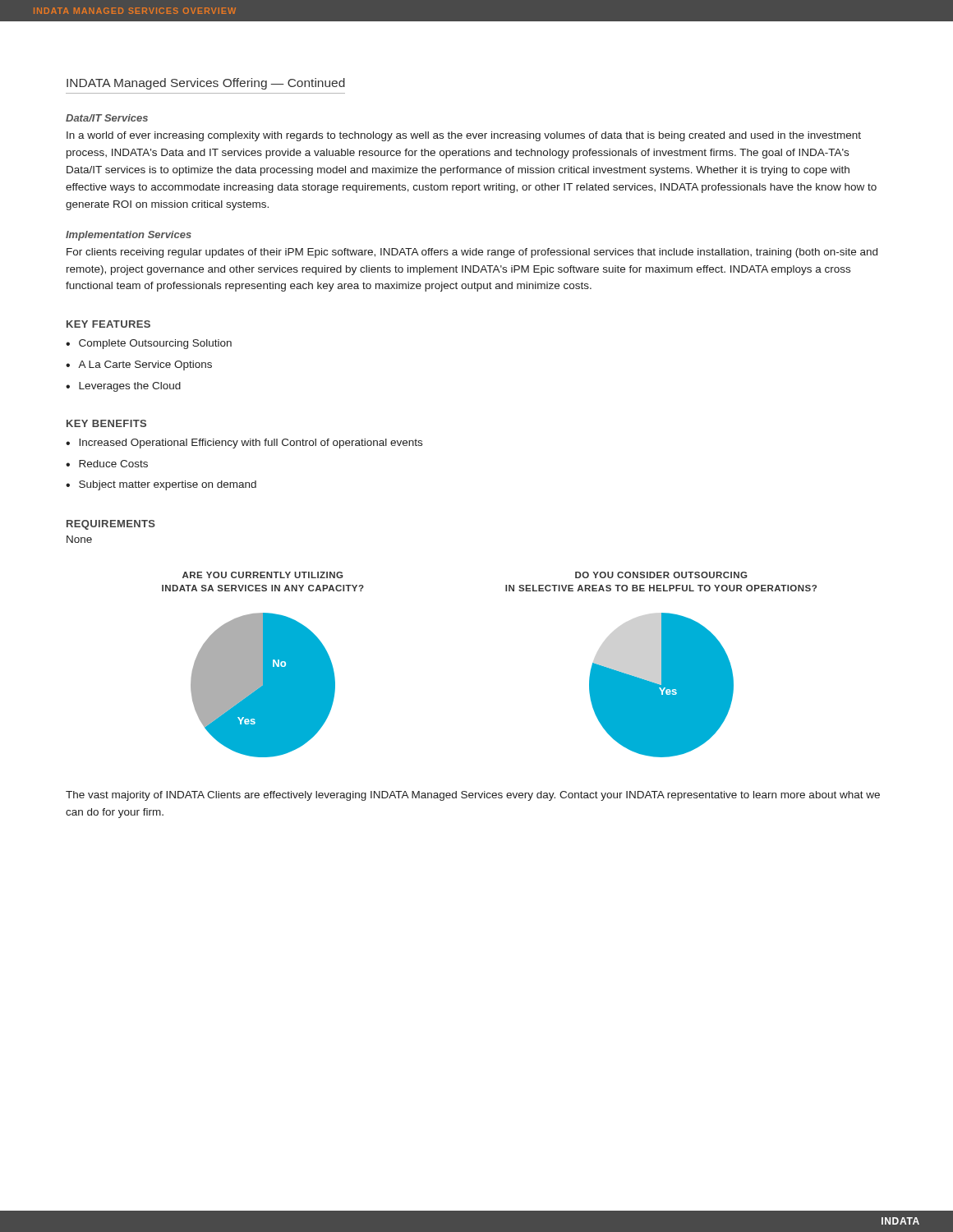Screen dimensions: 1232x953
Task: Locate the section header that reads "Data/IT Services"
Action: 107,118
